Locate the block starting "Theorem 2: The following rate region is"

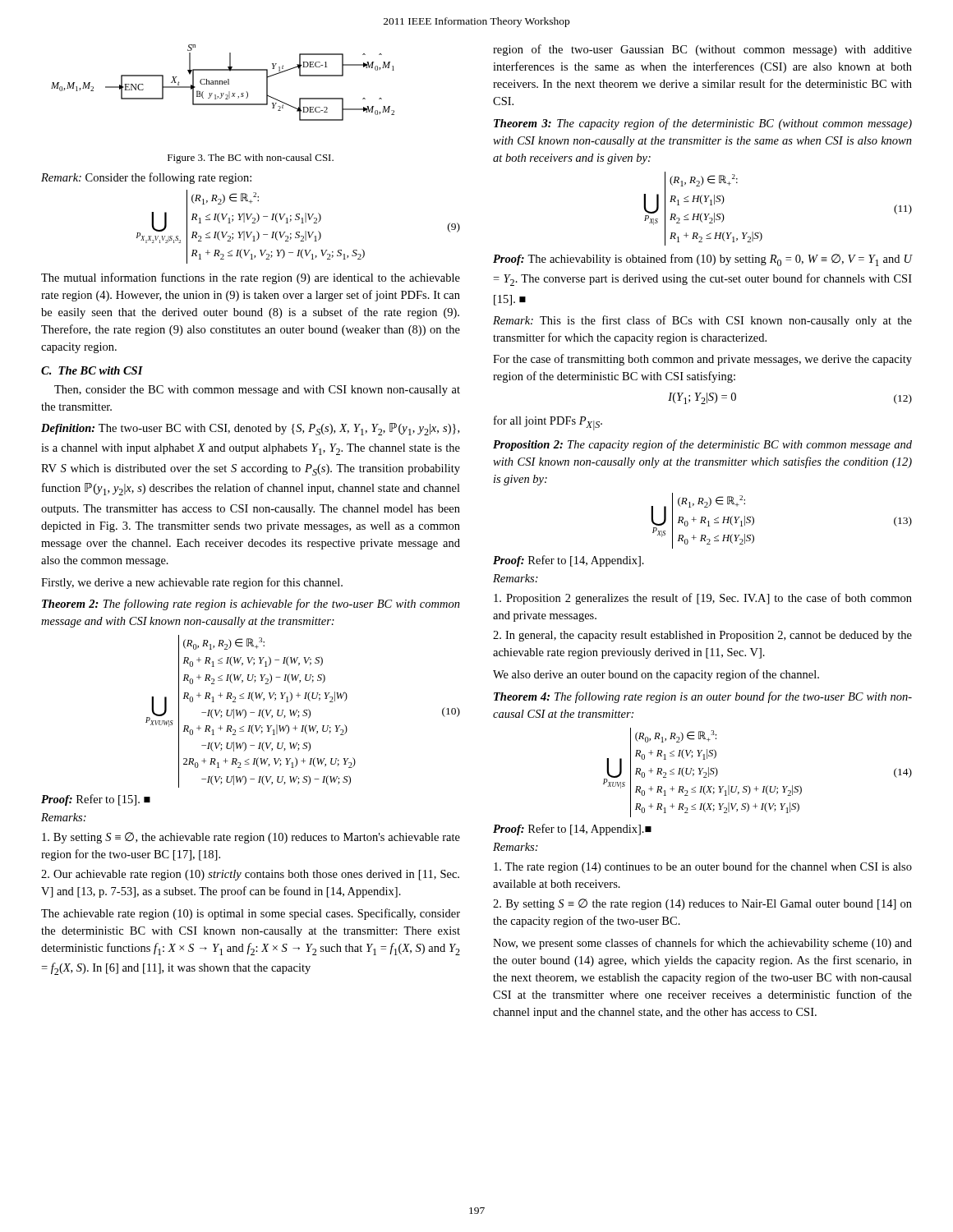[x=251, y=612]
